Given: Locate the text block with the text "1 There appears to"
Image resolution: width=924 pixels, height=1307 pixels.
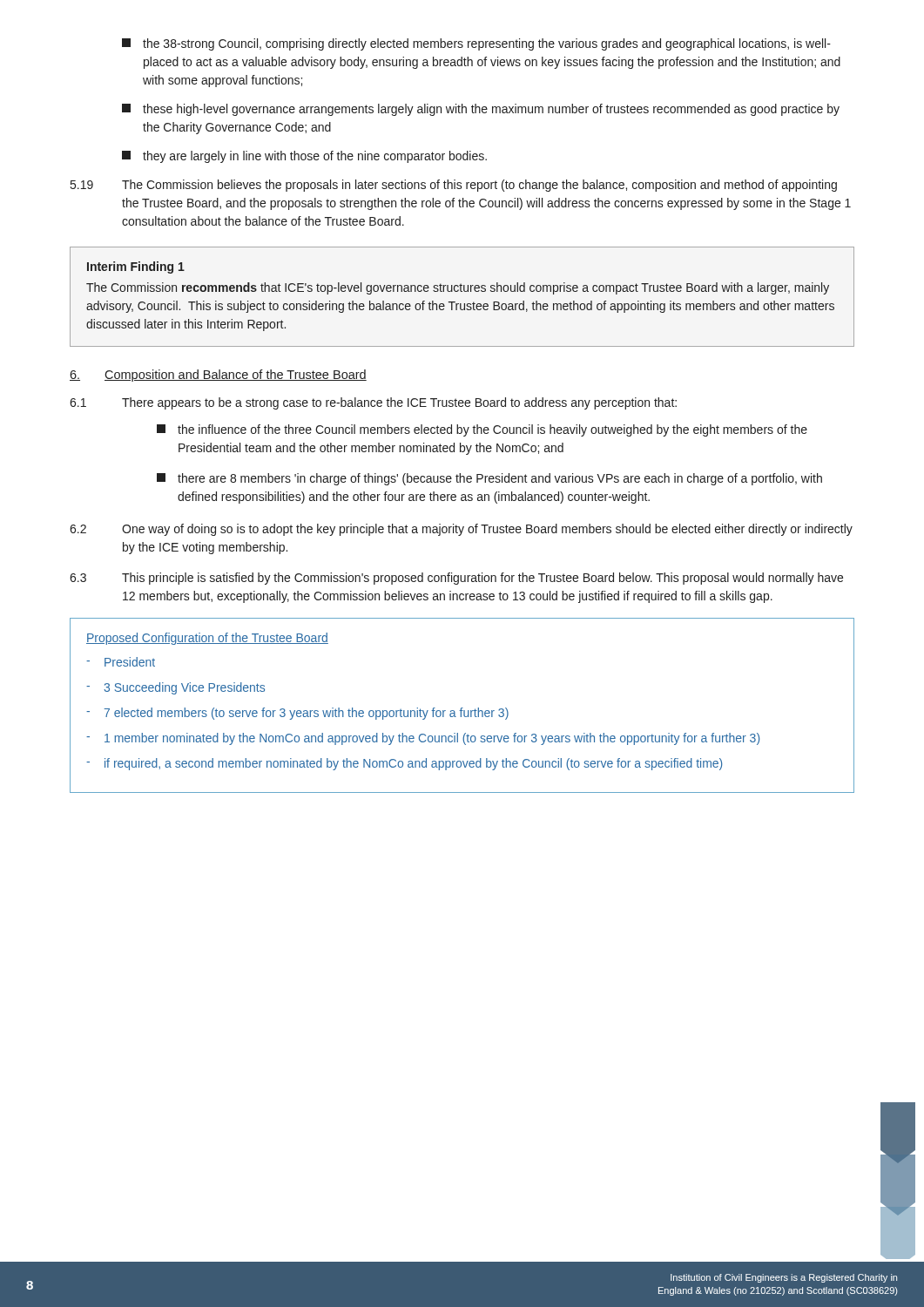Looking at the screenshot, I should 462,403.
